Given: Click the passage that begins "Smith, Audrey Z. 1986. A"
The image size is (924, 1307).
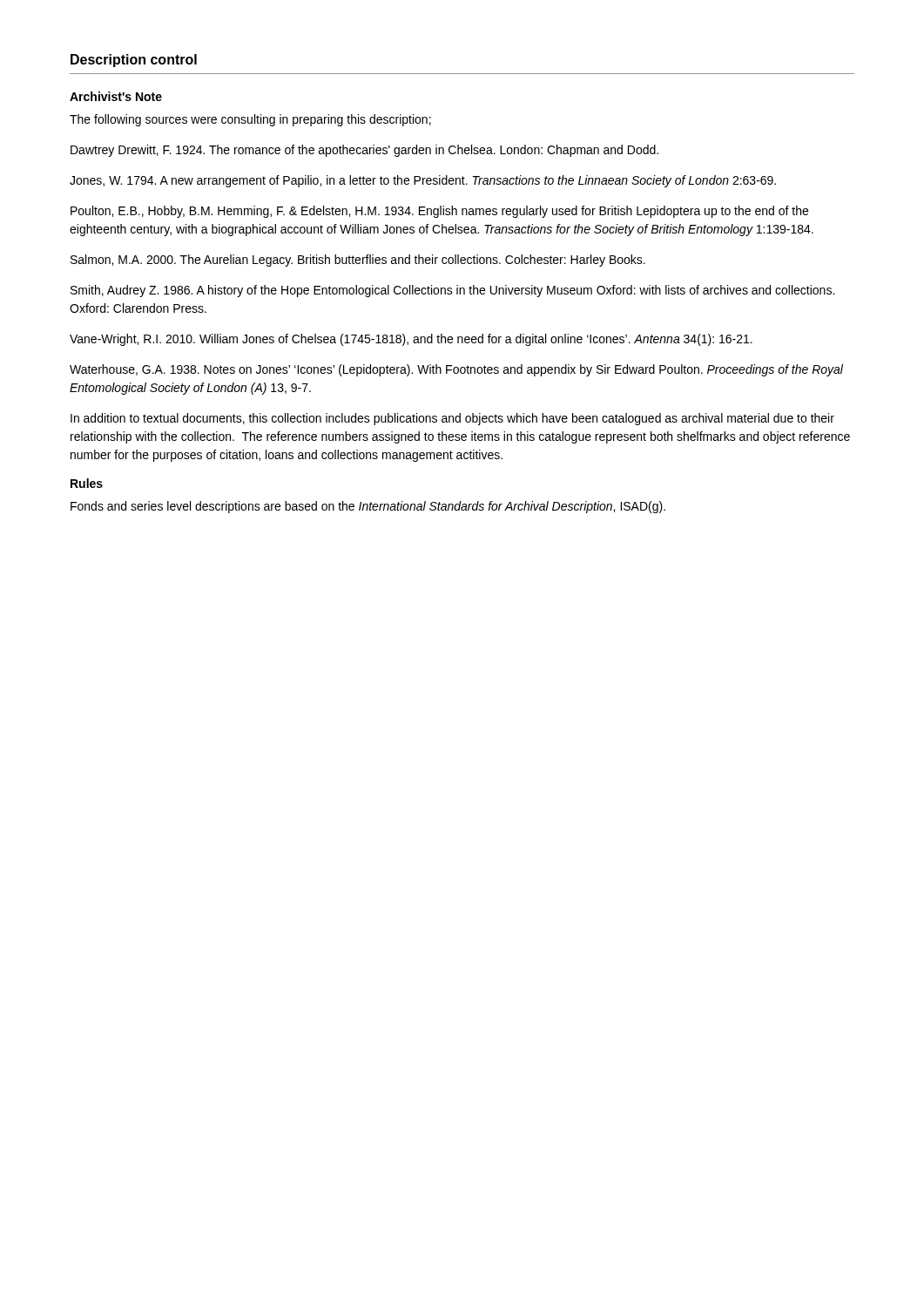Looking at the screenshot, I should click(453, 299).
